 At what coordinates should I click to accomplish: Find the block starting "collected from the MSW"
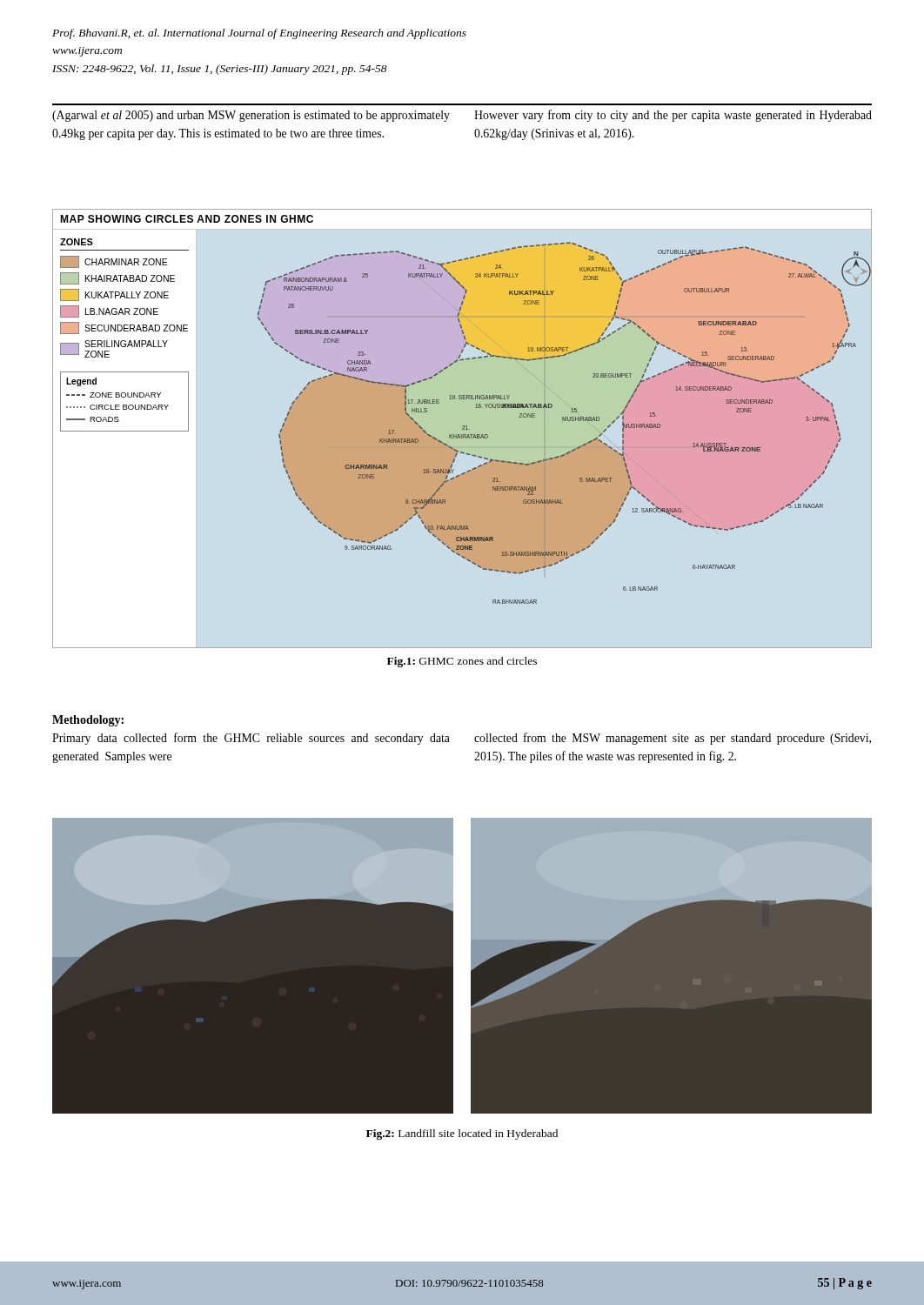[673, 748]
